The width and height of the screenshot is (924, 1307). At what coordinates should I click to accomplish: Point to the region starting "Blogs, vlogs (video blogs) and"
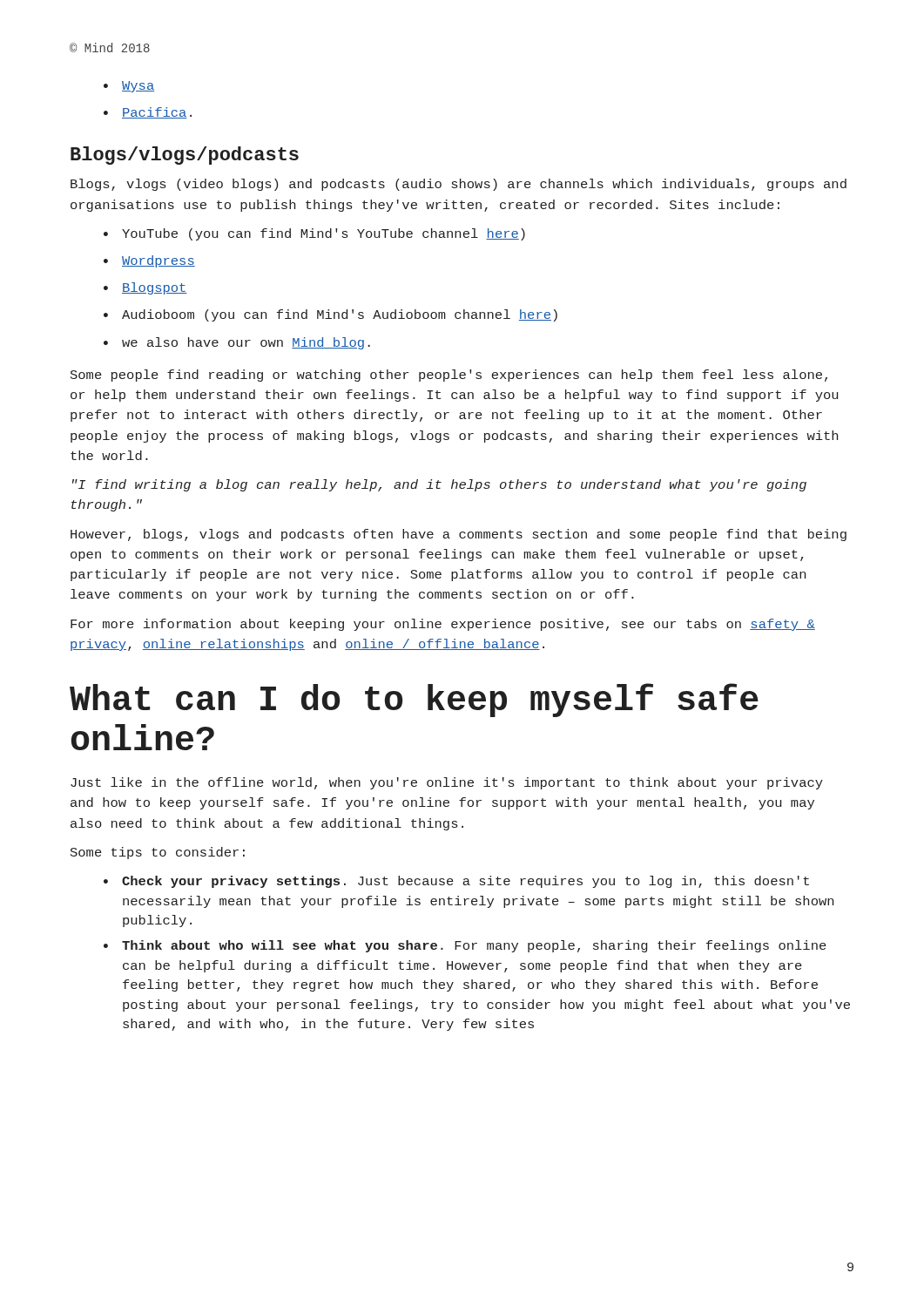pyautogui.click(x=458, y=195)
